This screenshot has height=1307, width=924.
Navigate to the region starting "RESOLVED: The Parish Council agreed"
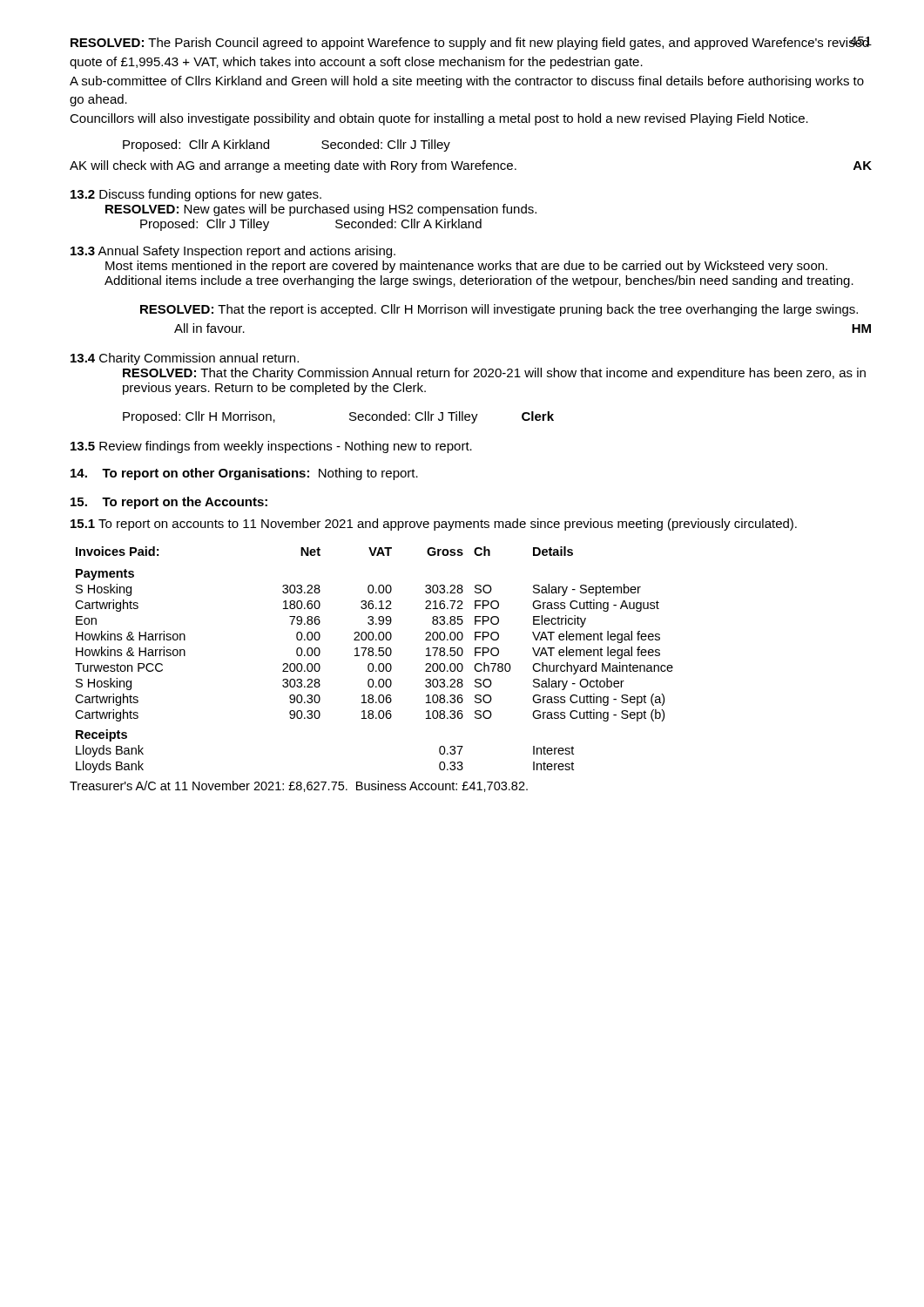coord(470,80)
